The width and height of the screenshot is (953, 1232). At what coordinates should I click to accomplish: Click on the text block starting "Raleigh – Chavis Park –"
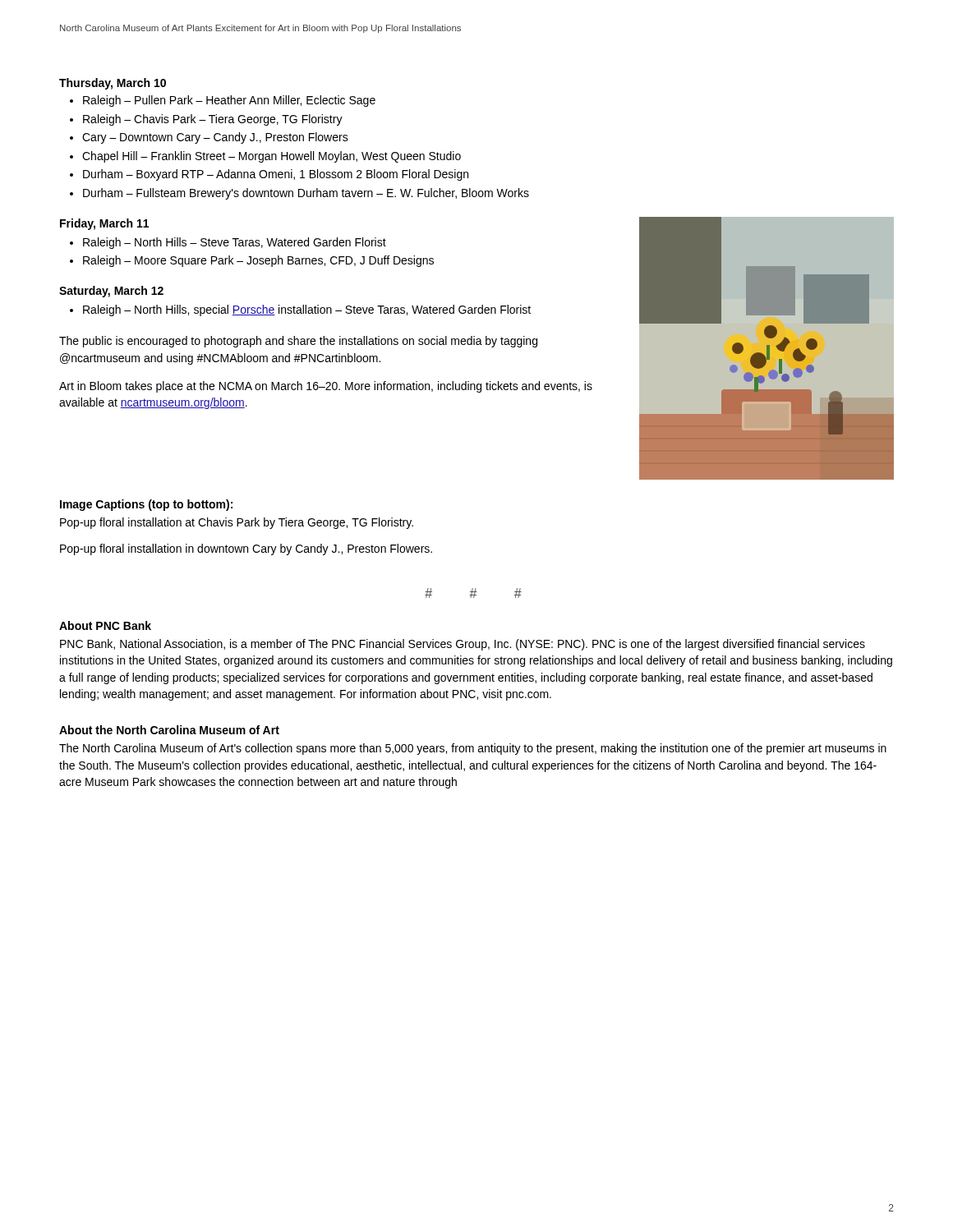(212, 119)
